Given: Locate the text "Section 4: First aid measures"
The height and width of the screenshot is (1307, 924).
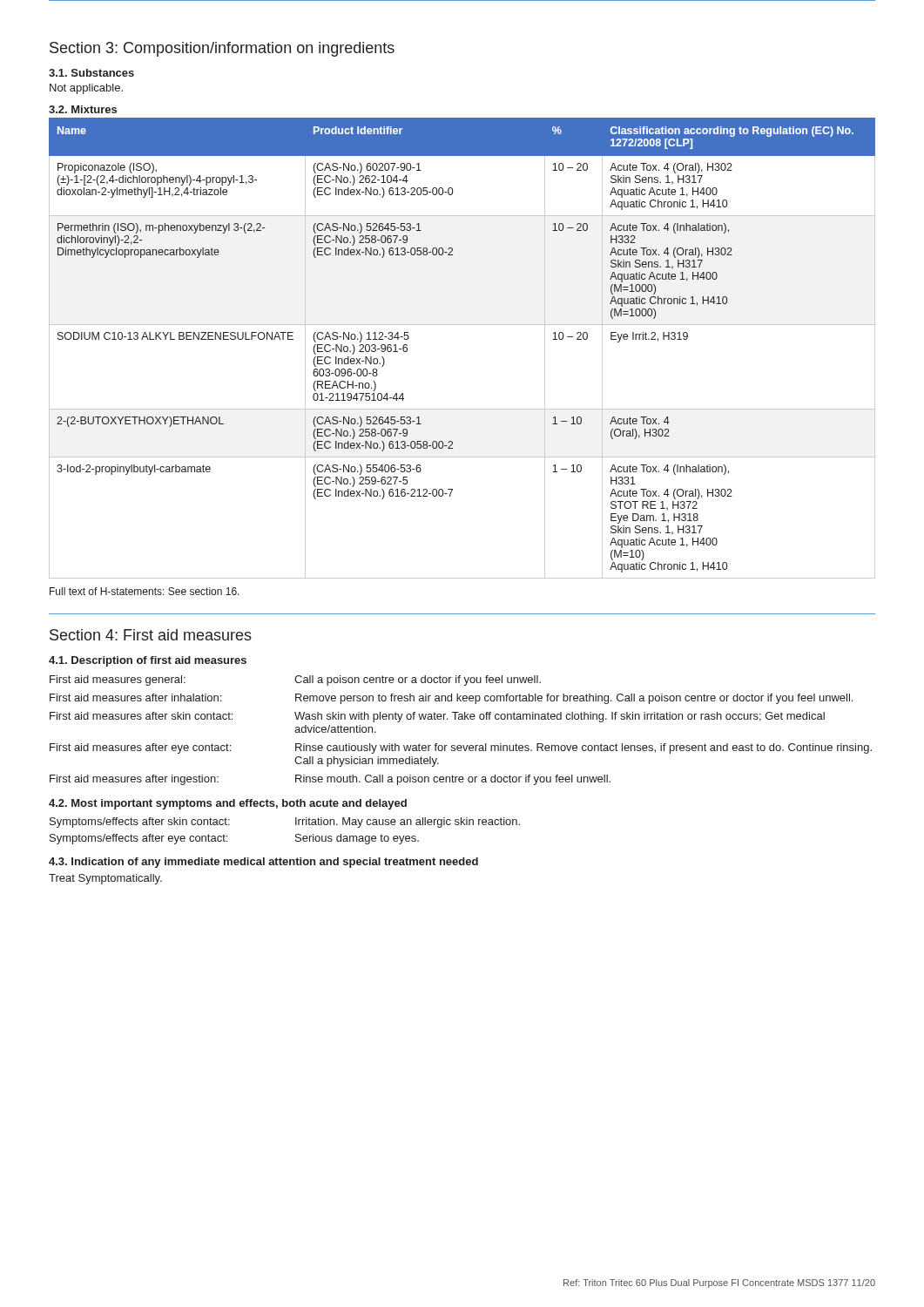Looking at the screenshot, I should (x=151, y=635).
